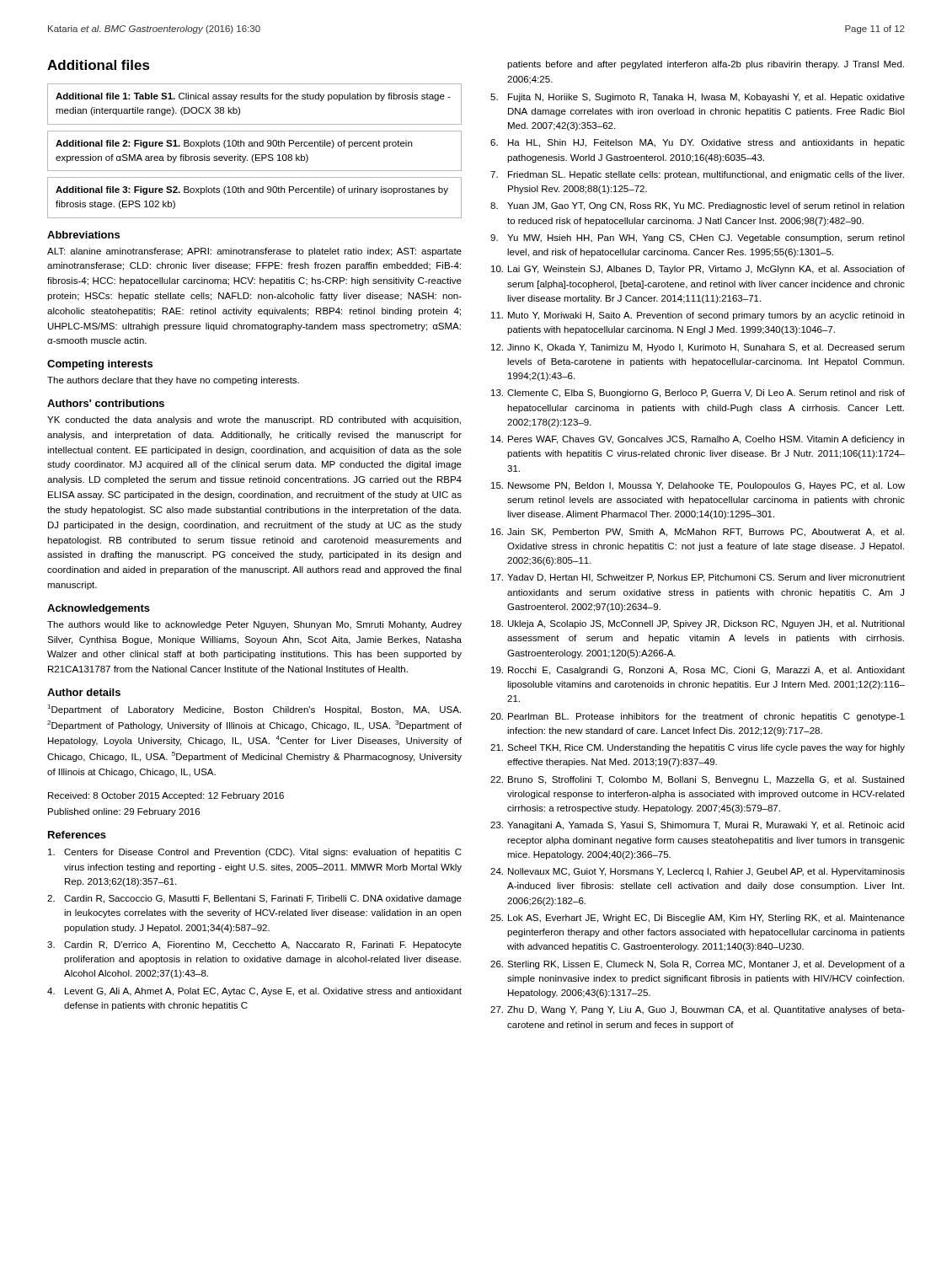The width and height of the screenshot is (952, 1264).
Task: Find the list item that says "13. Clemente C, Elba S, Buongiorno G, Berloco"
Action: [698, 408]
